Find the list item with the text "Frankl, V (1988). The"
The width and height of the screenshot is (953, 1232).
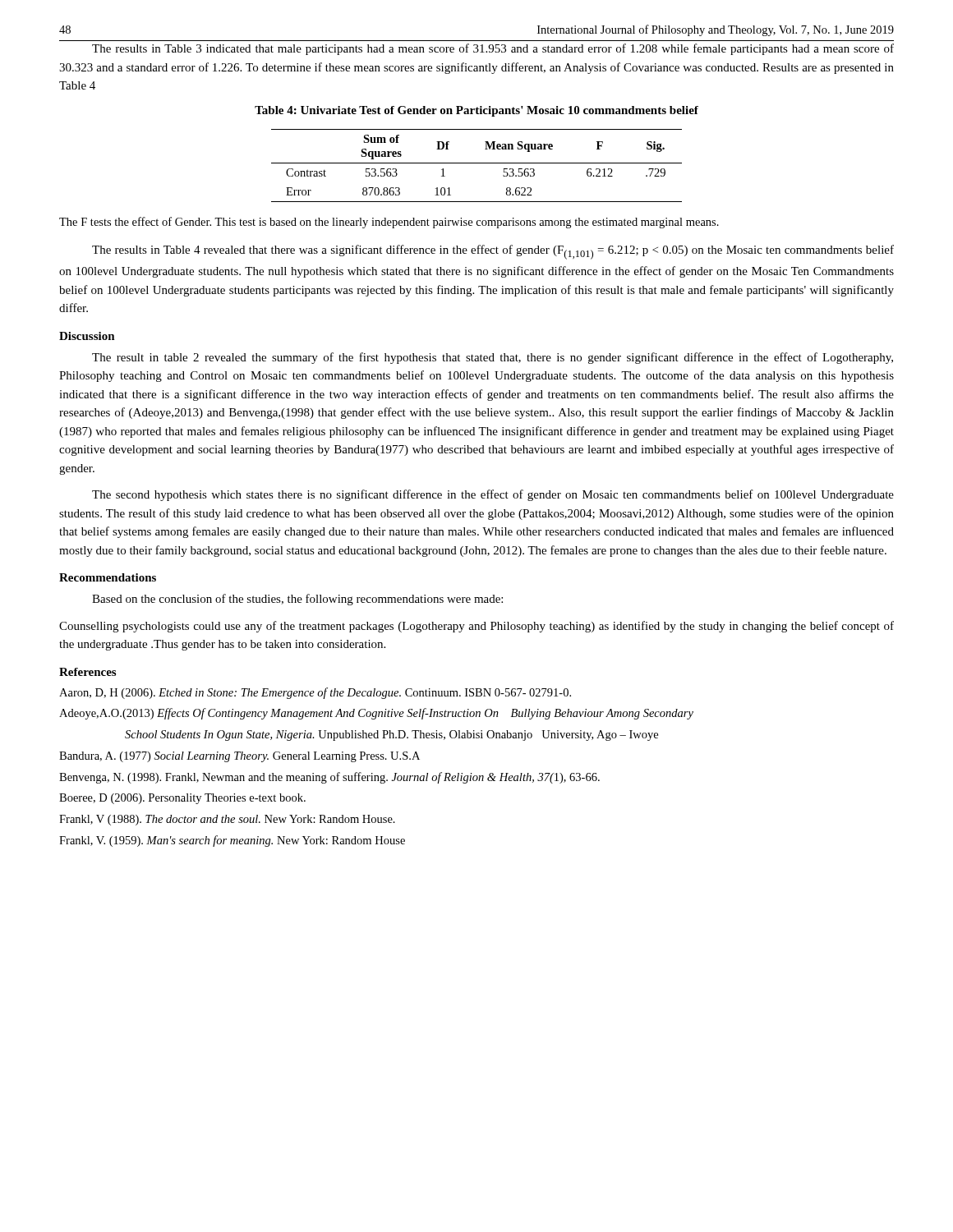click(227, 819)
